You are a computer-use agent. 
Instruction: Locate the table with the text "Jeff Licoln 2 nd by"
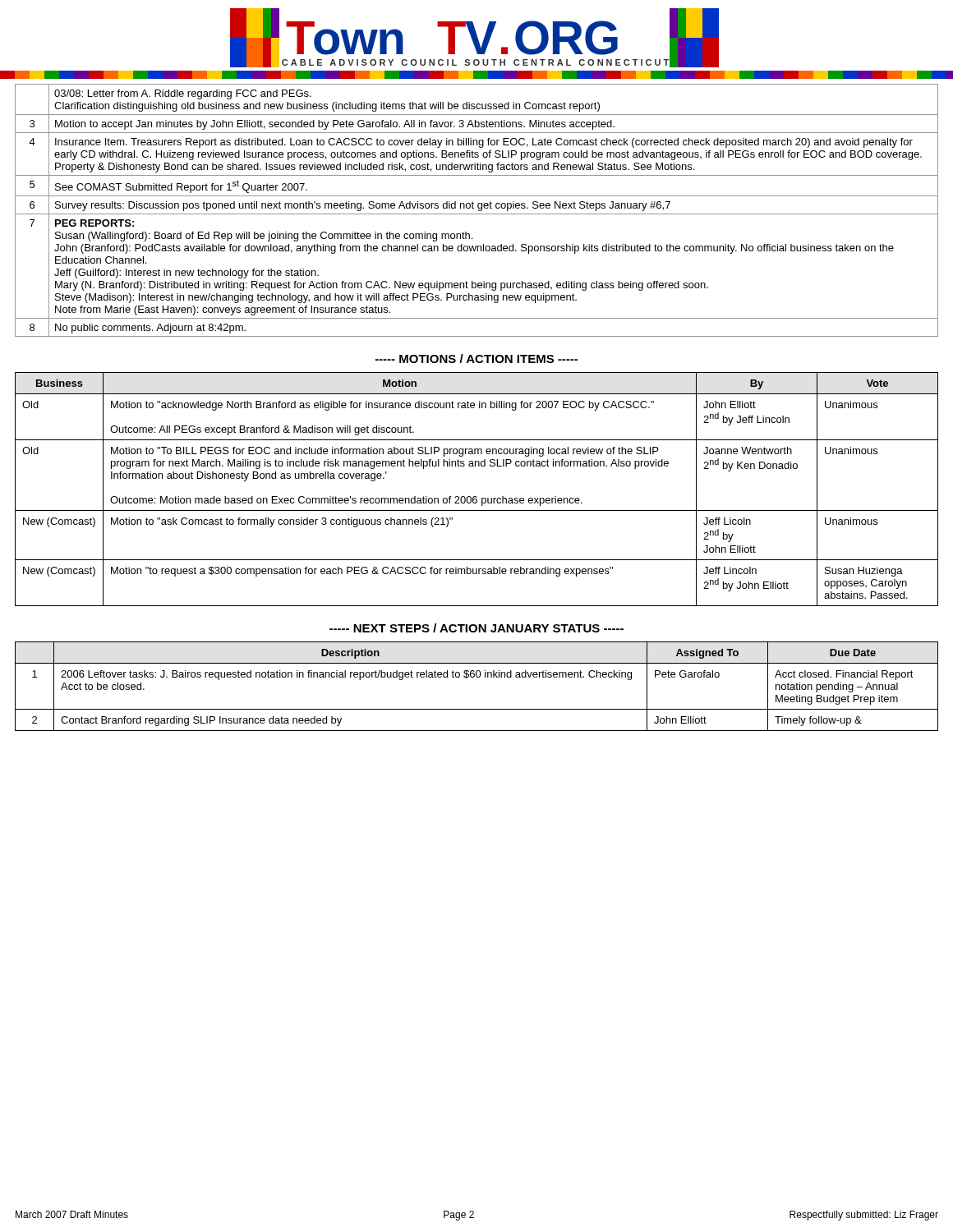click(x=476, y=489)
